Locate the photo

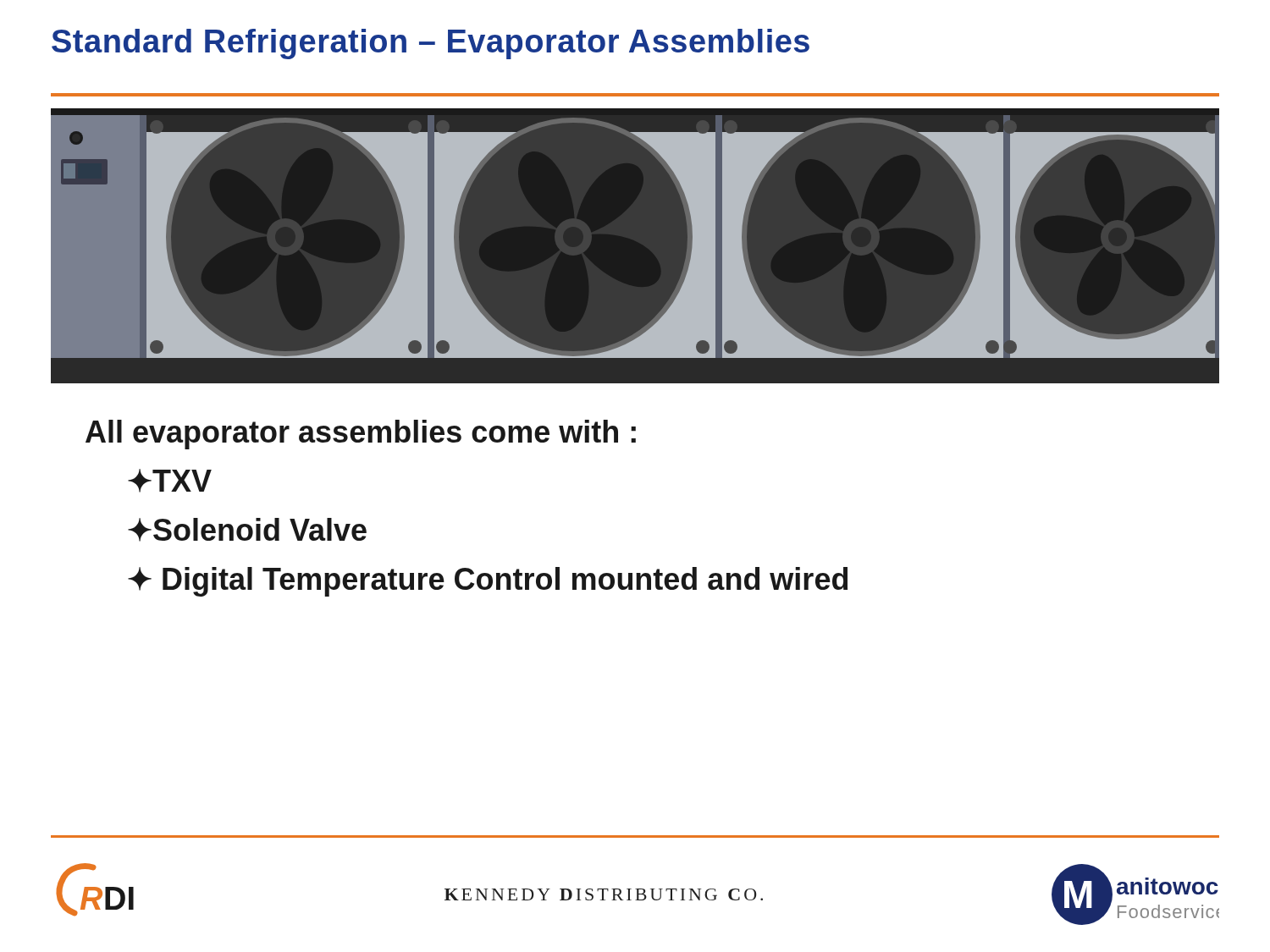[x=635, y=246]
